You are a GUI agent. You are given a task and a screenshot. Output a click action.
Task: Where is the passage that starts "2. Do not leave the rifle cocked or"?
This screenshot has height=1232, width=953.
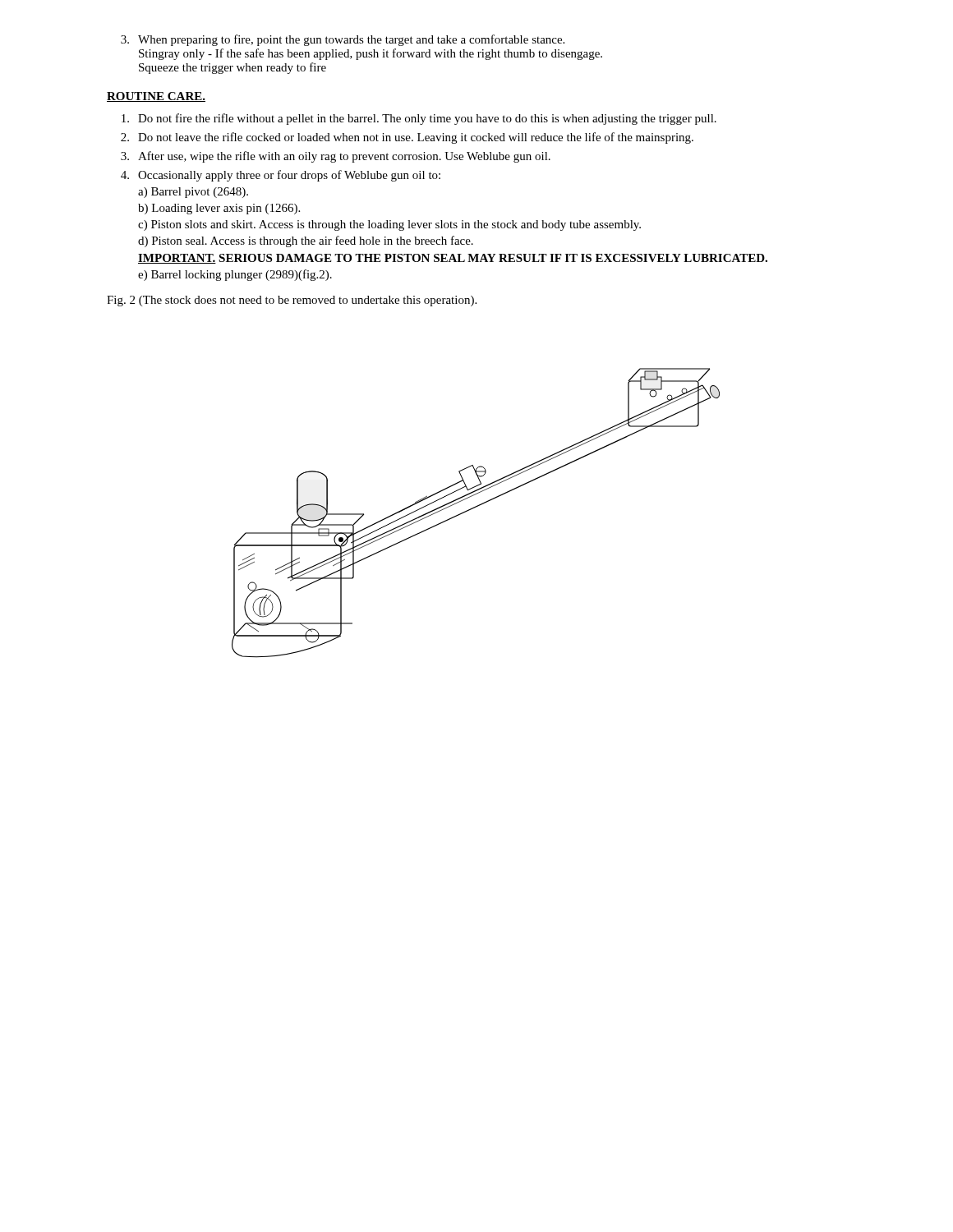pos(481,138)
